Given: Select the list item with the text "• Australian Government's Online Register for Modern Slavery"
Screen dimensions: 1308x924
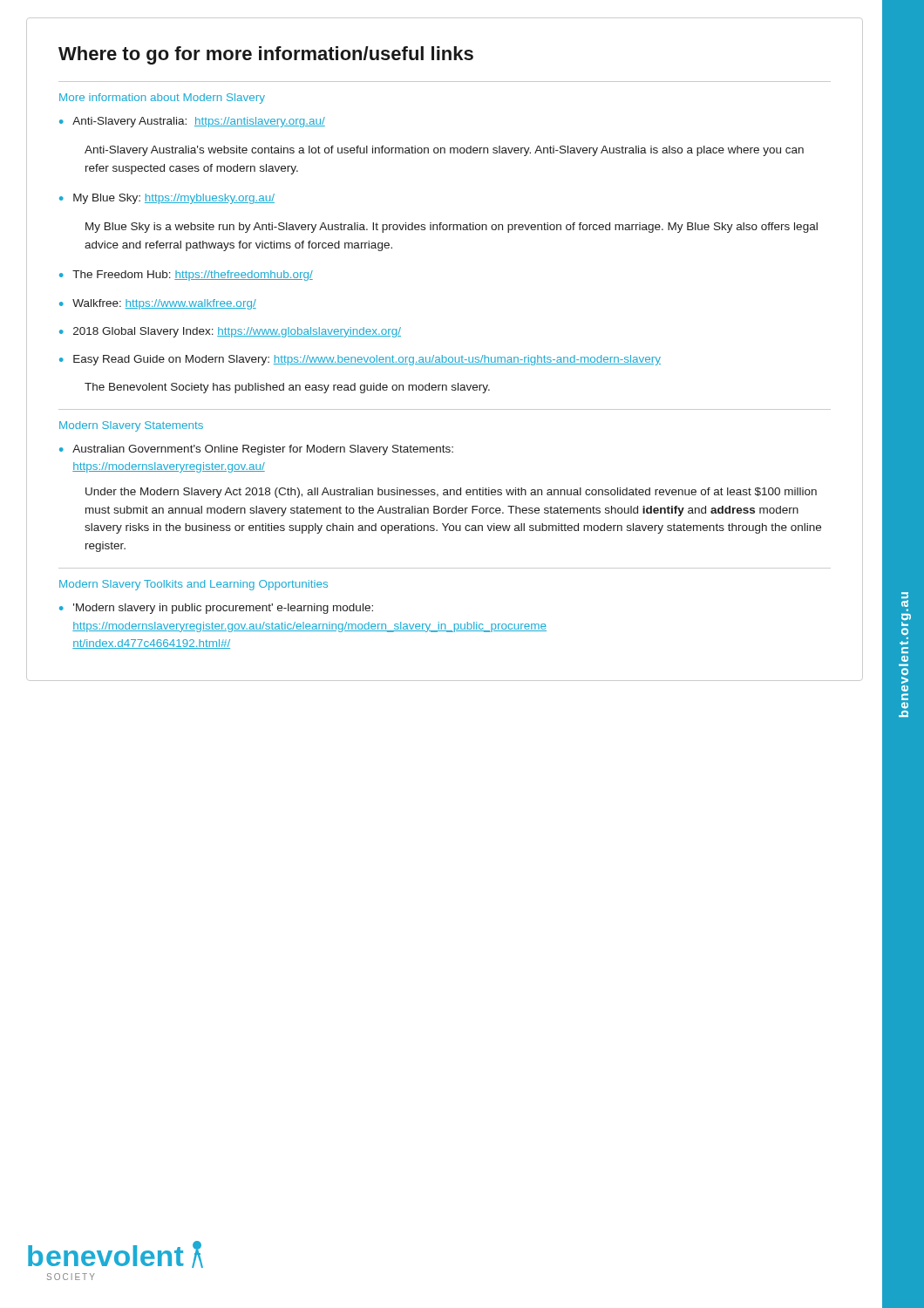Looking at the screenshot, I should (445, 458).
